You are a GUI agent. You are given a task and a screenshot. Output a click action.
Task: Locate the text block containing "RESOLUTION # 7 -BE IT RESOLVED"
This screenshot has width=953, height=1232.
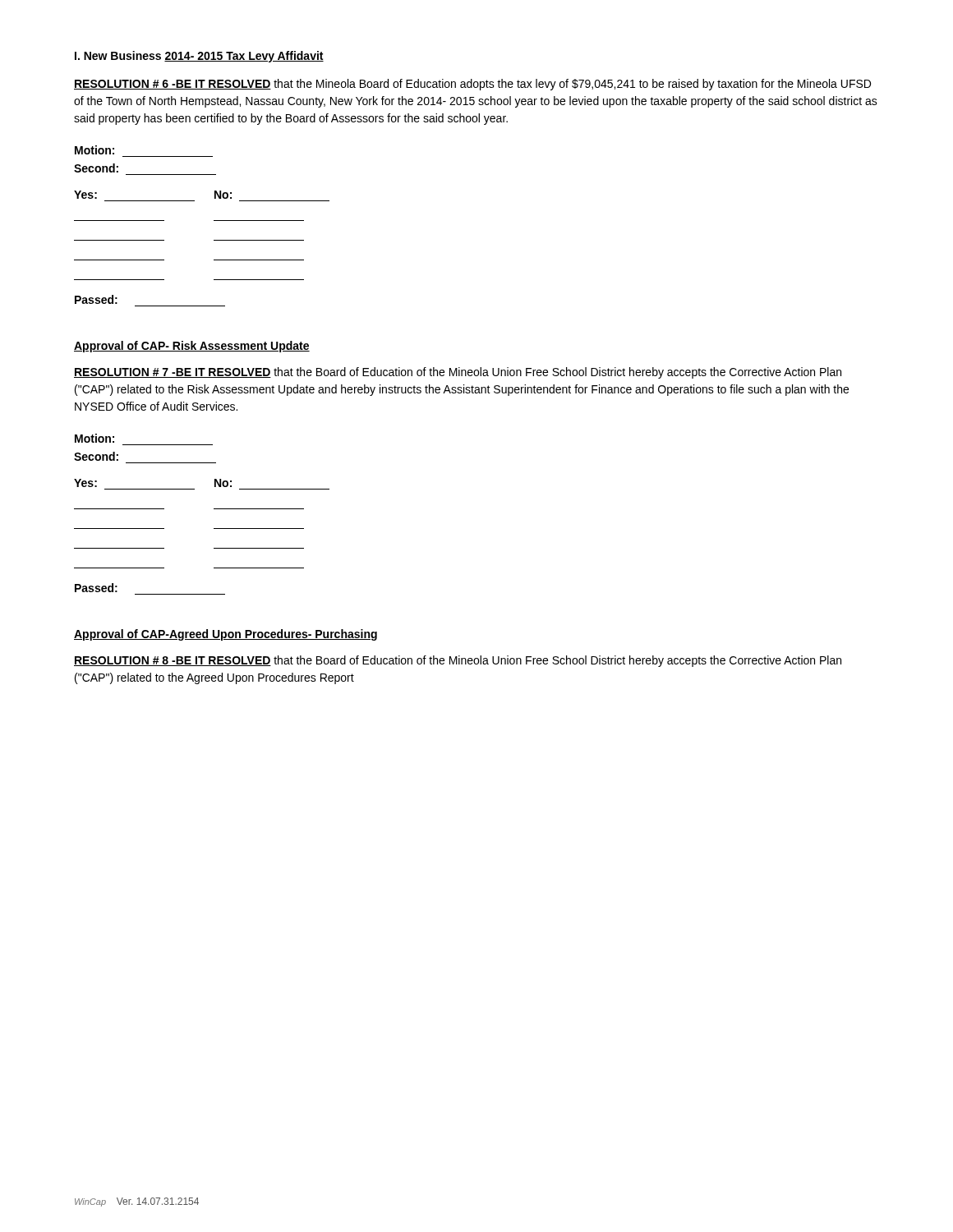462,389
